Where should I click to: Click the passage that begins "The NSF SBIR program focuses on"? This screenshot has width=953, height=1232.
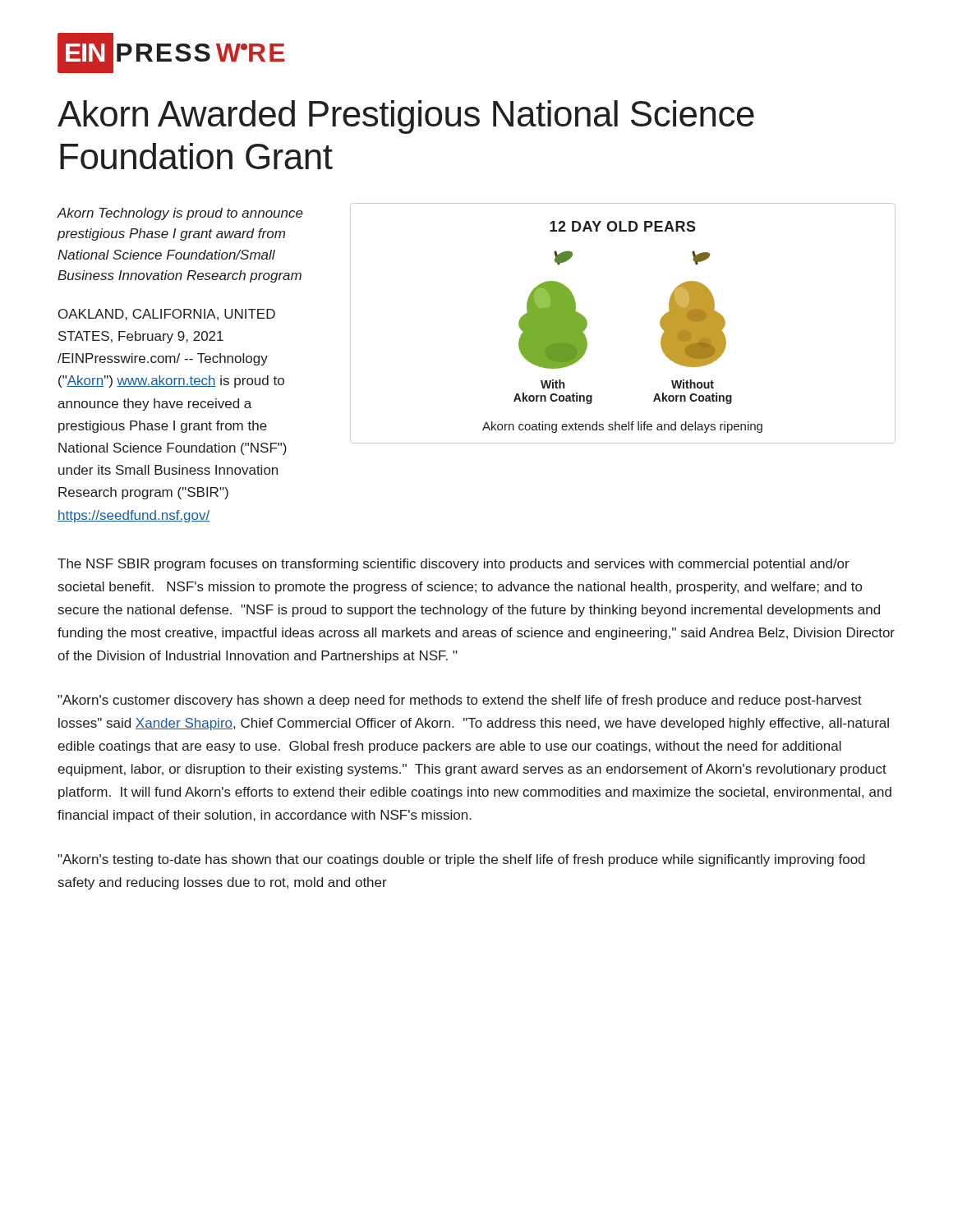[476, 610]
